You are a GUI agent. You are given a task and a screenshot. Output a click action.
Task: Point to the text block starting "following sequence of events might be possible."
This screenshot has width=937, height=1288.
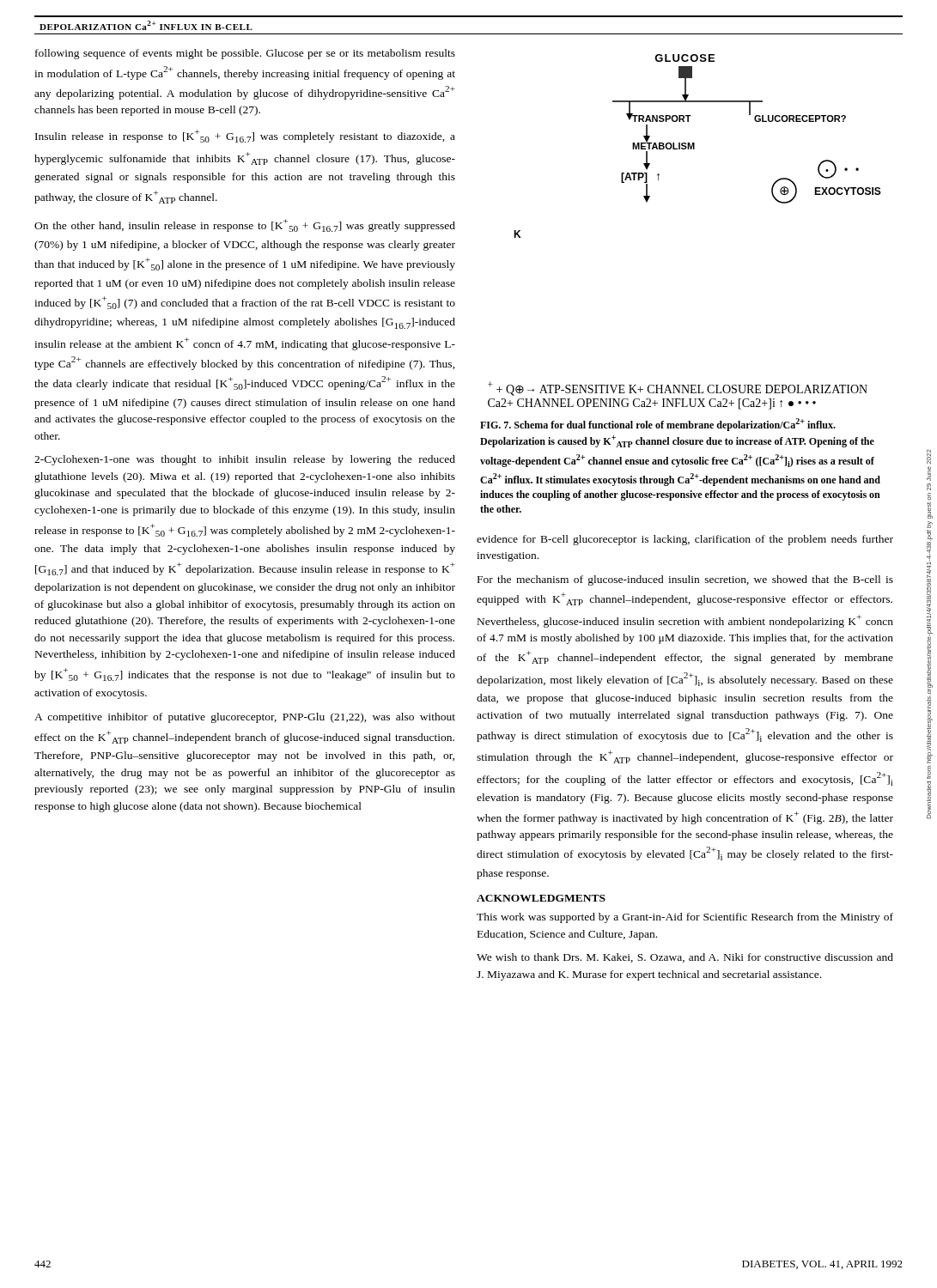245,81
